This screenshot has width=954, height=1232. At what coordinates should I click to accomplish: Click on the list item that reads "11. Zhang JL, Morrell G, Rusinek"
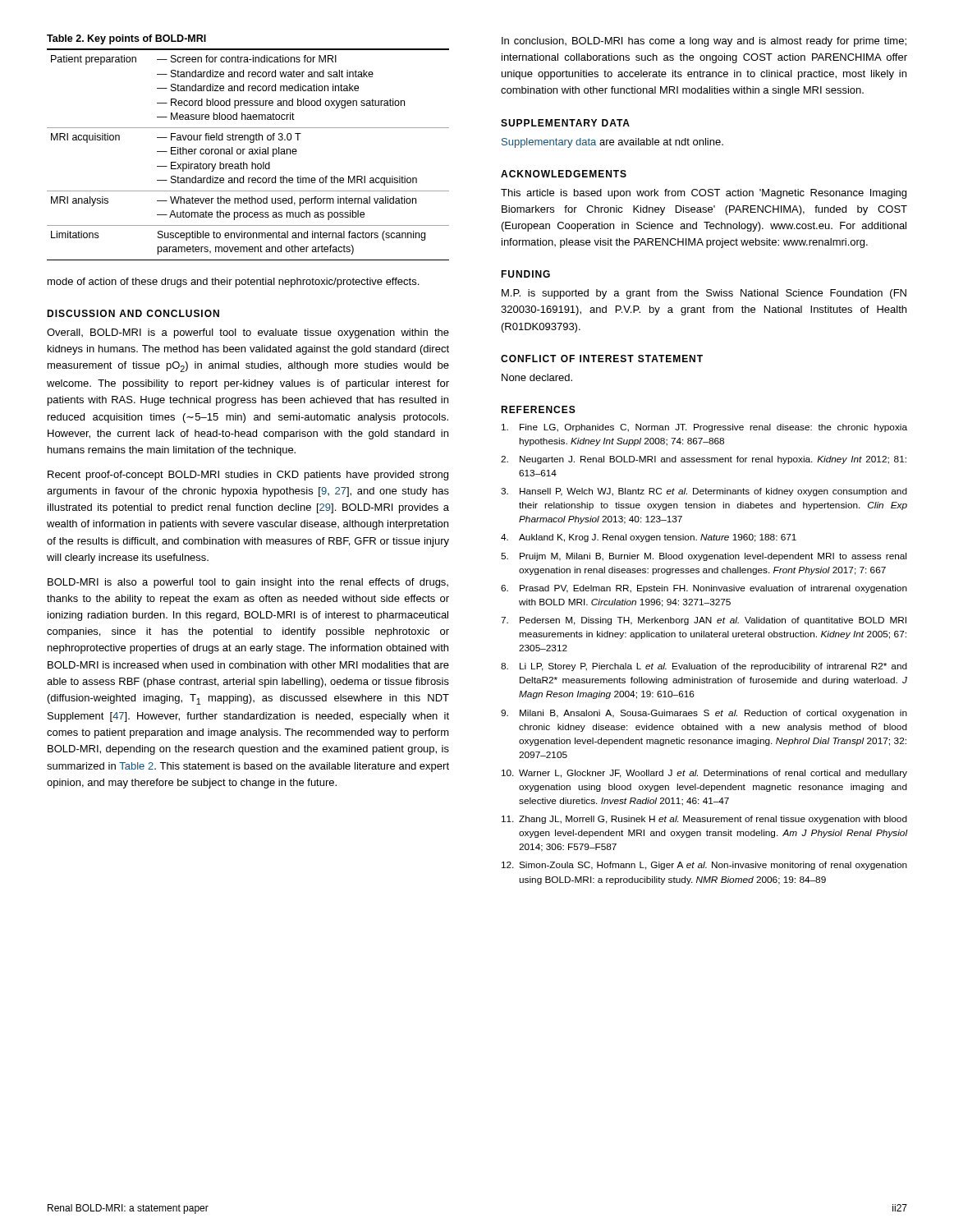[704, 833]
